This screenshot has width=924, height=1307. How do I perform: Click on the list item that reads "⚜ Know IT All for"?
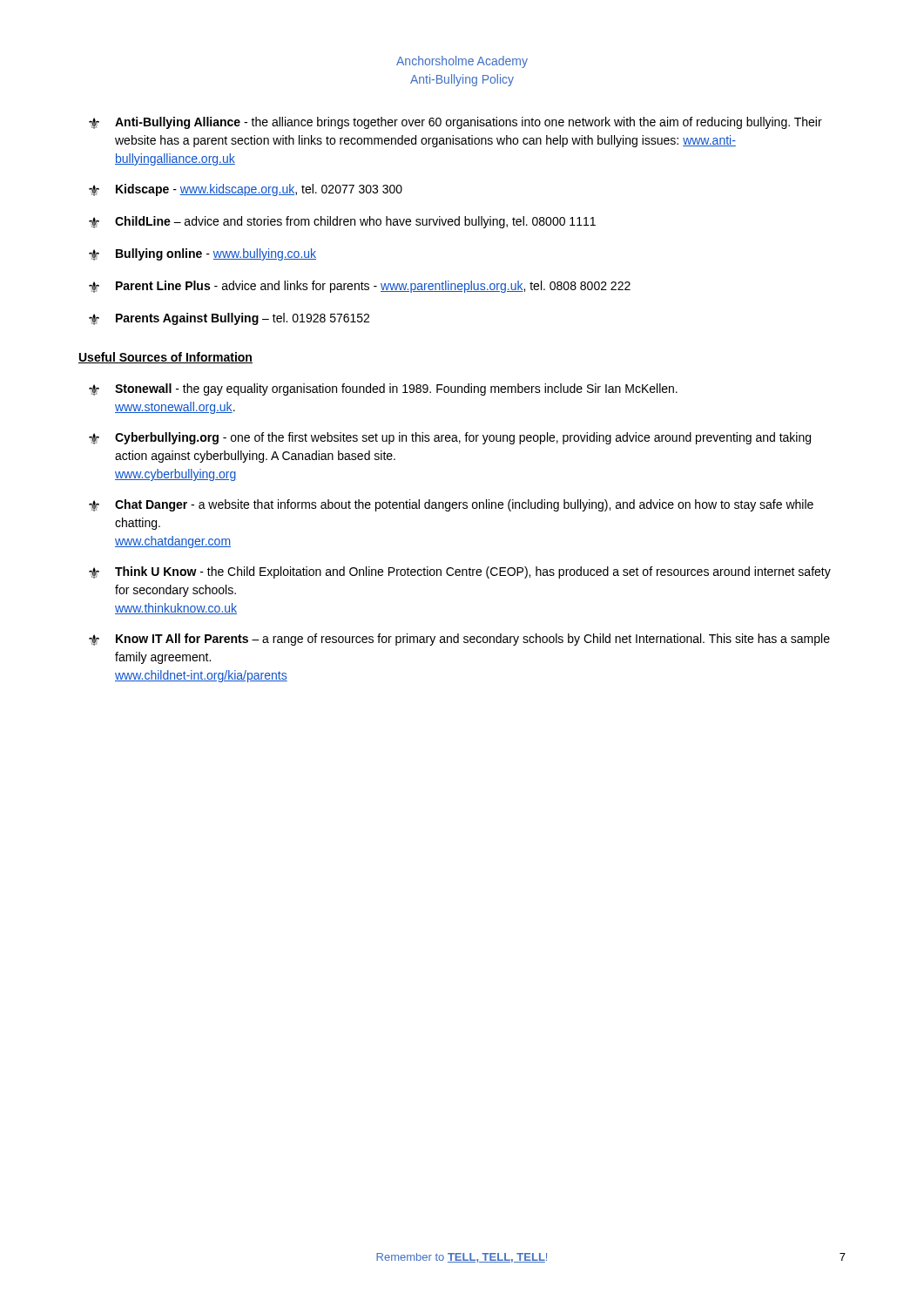tap(459, 640)
